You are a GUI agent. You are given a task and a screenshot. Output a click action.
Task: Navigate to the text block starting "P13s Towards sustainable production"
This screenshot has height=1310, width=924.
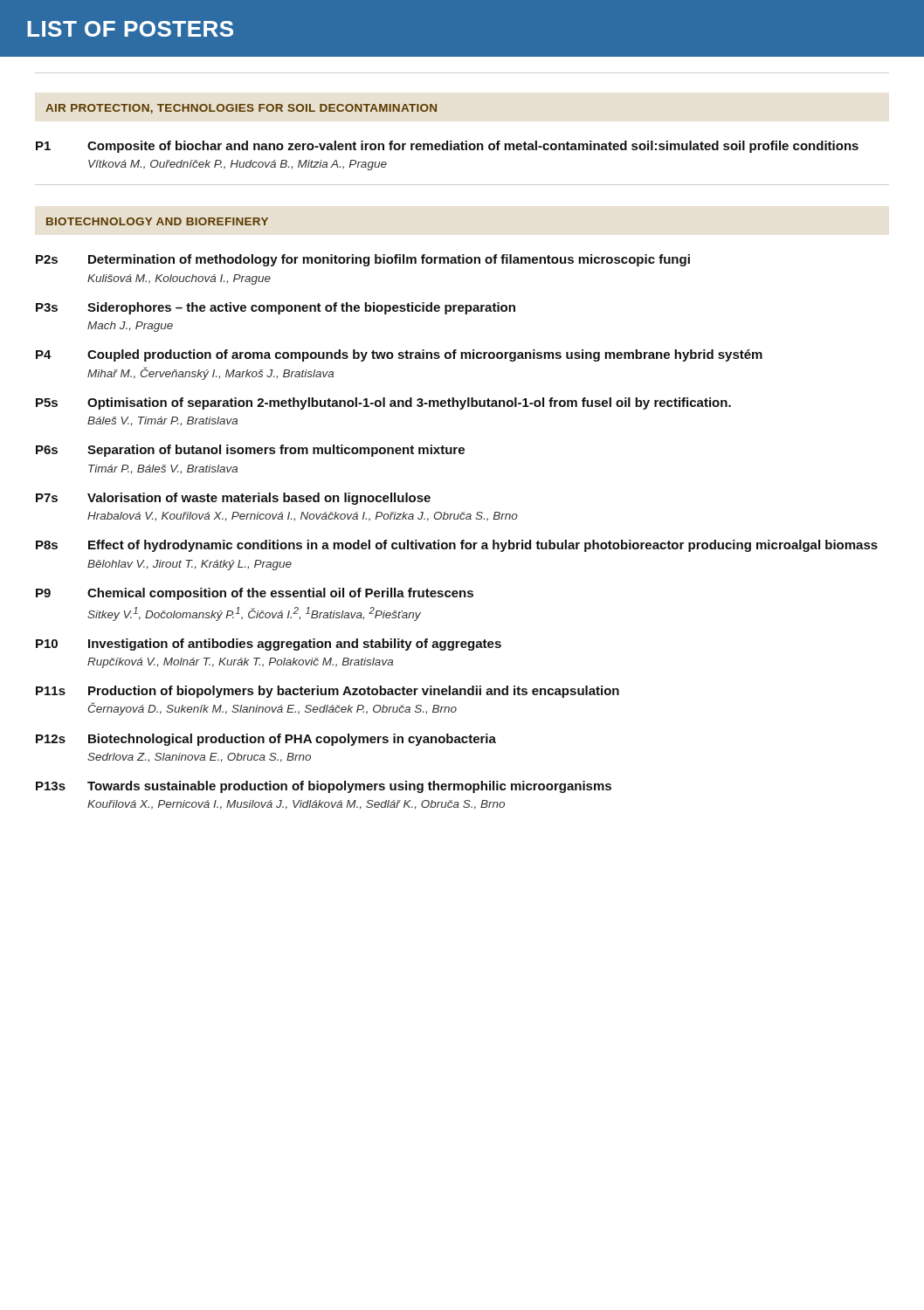(x=462, y=795)
